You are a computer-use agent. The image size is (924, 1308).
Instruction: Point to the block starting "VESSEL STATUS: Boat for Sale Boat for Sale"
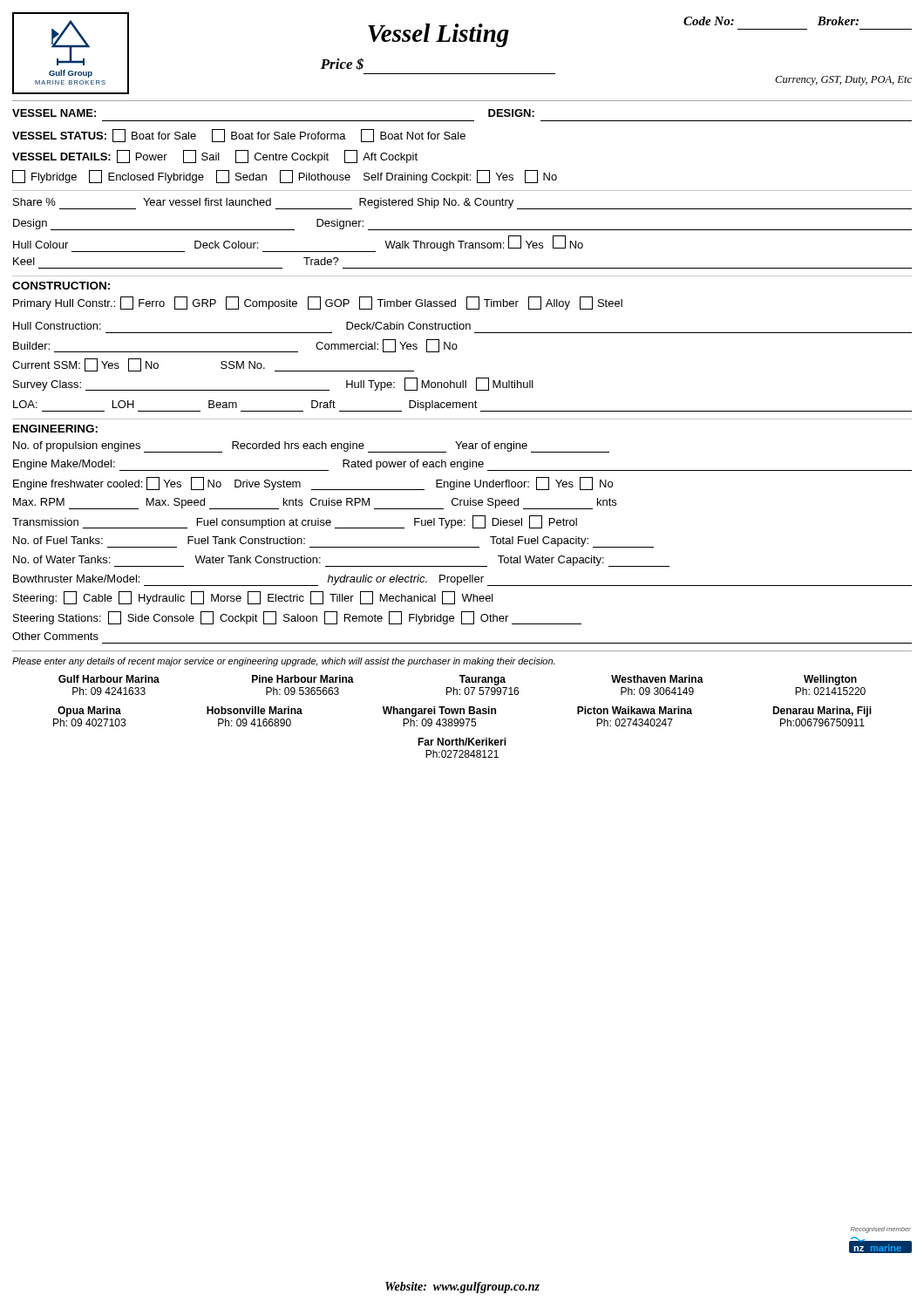(x=239, y=136)
